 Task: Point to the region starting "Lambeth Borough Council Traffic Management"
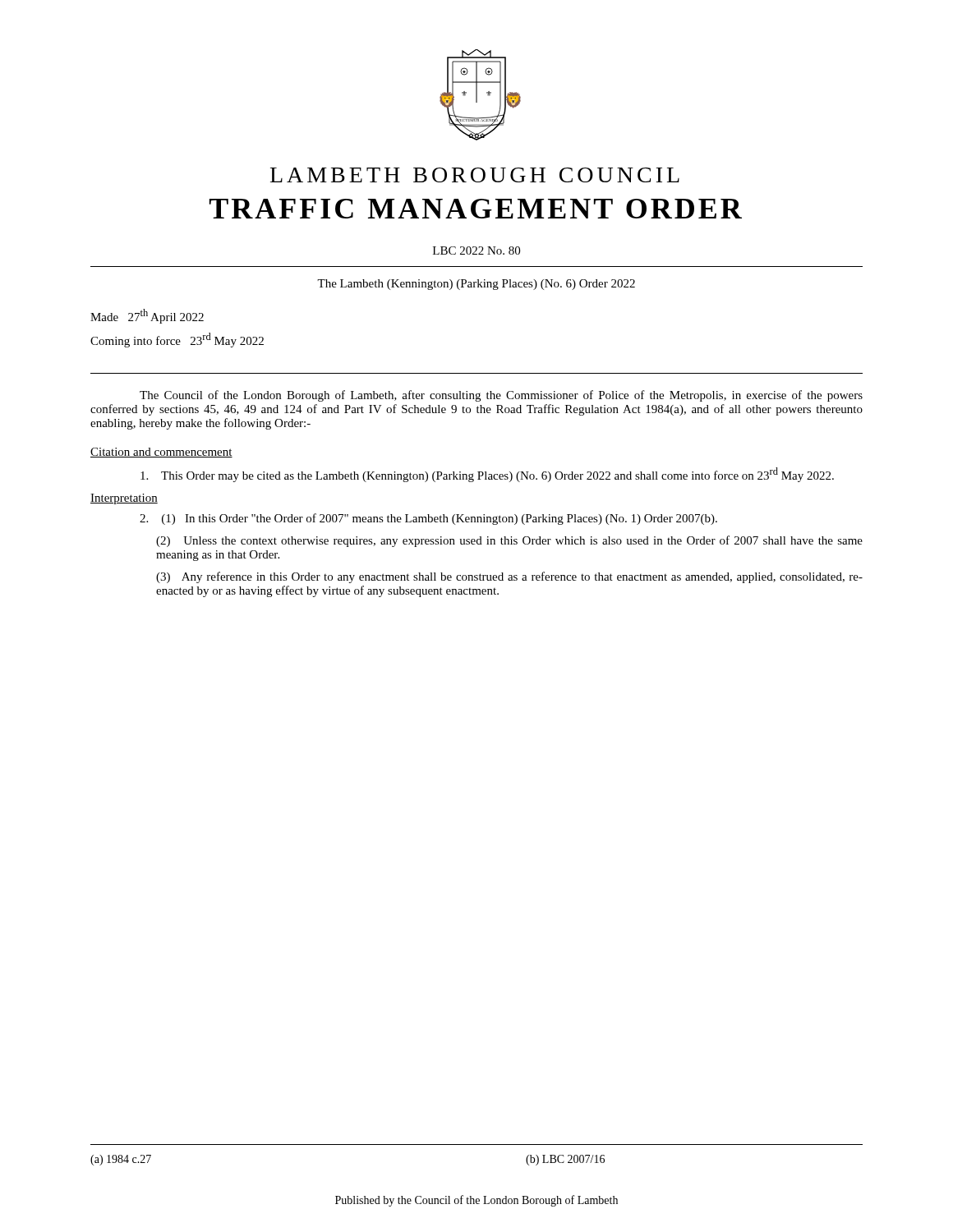tap(476, 194)
